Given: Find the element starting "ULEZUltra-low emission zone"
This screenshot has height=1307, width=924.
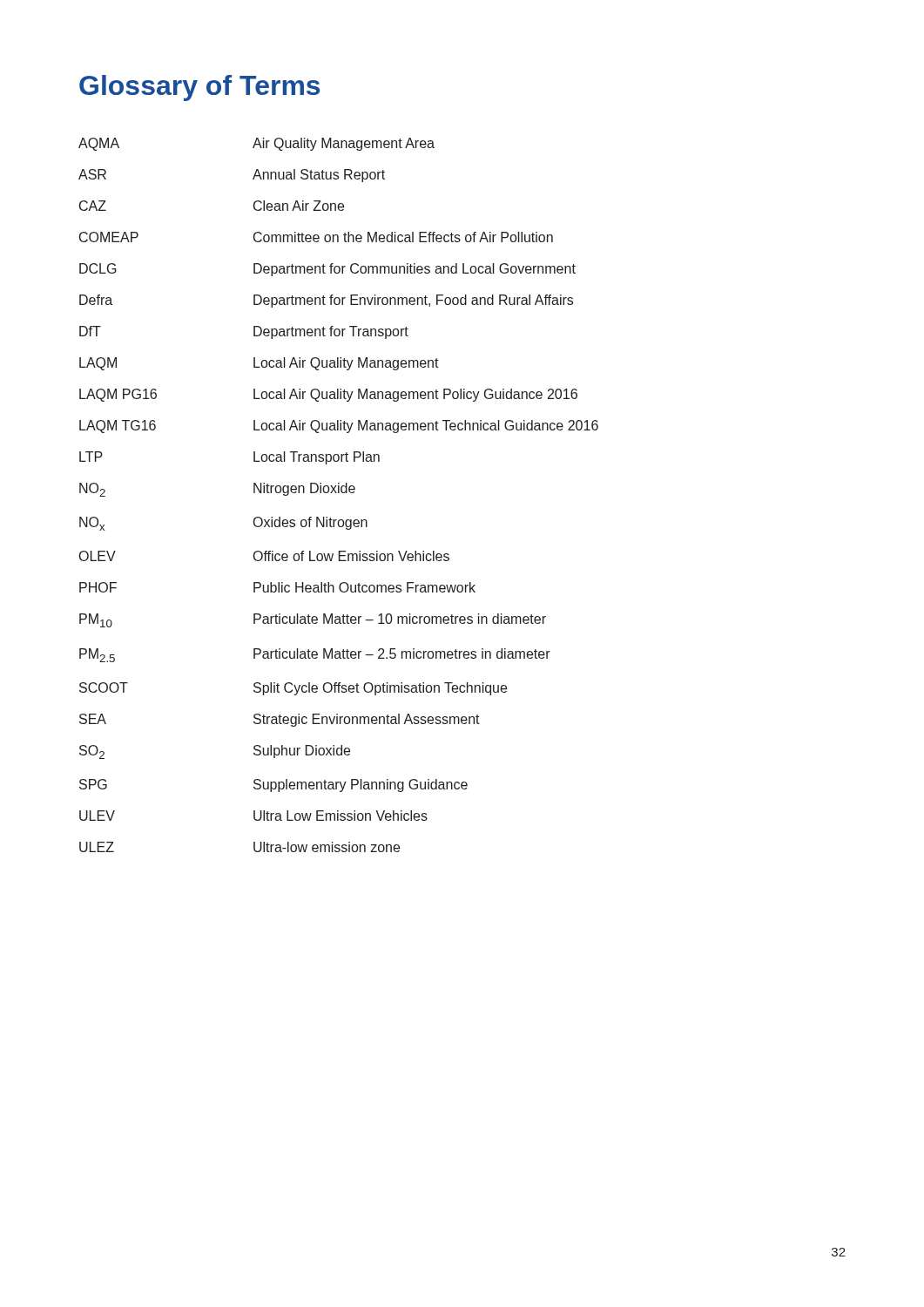Looking at the screenshot, I should point(91,847).
